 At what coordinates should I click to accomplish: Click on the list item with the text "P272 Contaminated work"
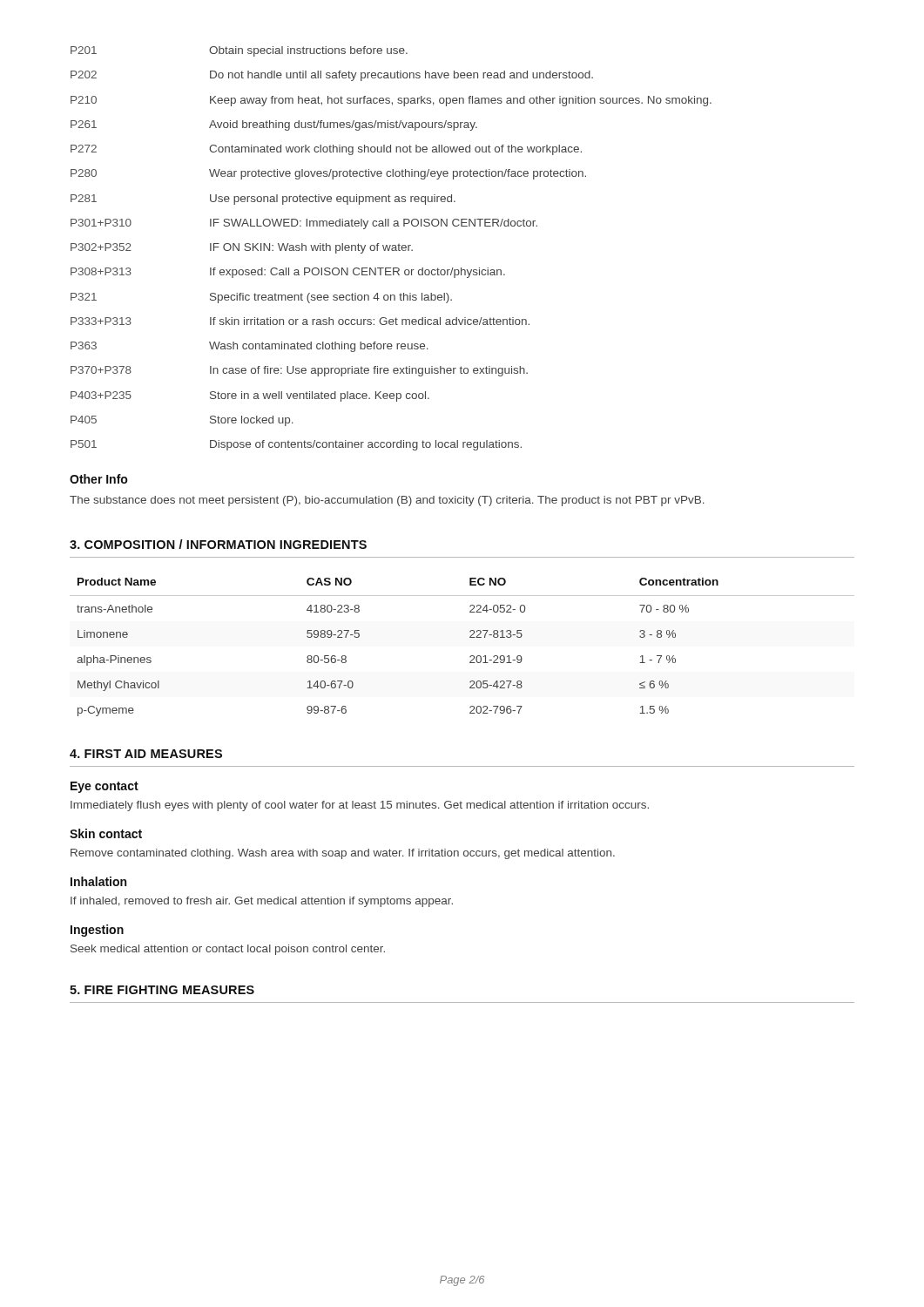tap(462, 149)
